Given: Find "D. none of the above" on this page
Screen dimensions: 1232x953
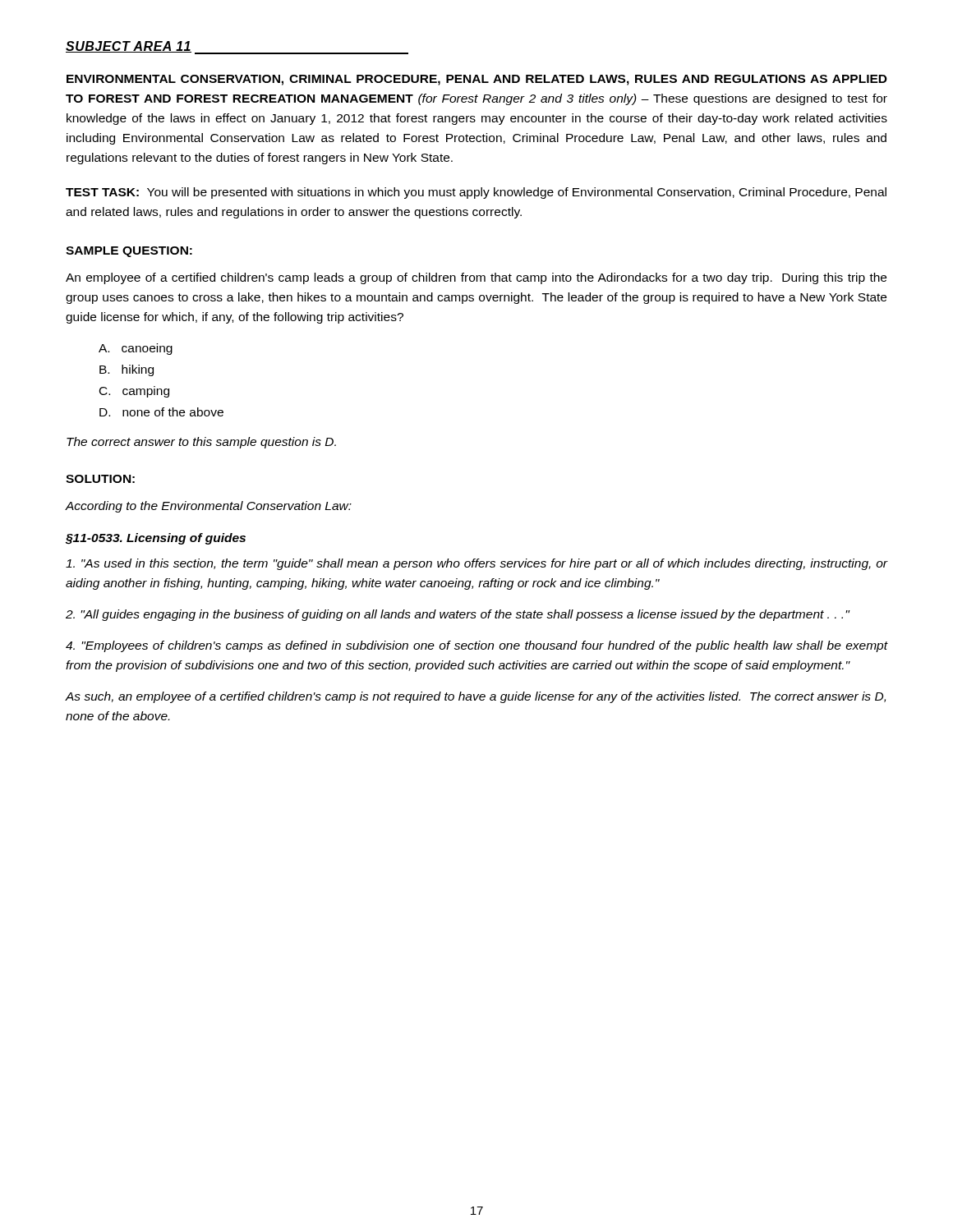Looking at the screenshot, I should click(161, 412).
